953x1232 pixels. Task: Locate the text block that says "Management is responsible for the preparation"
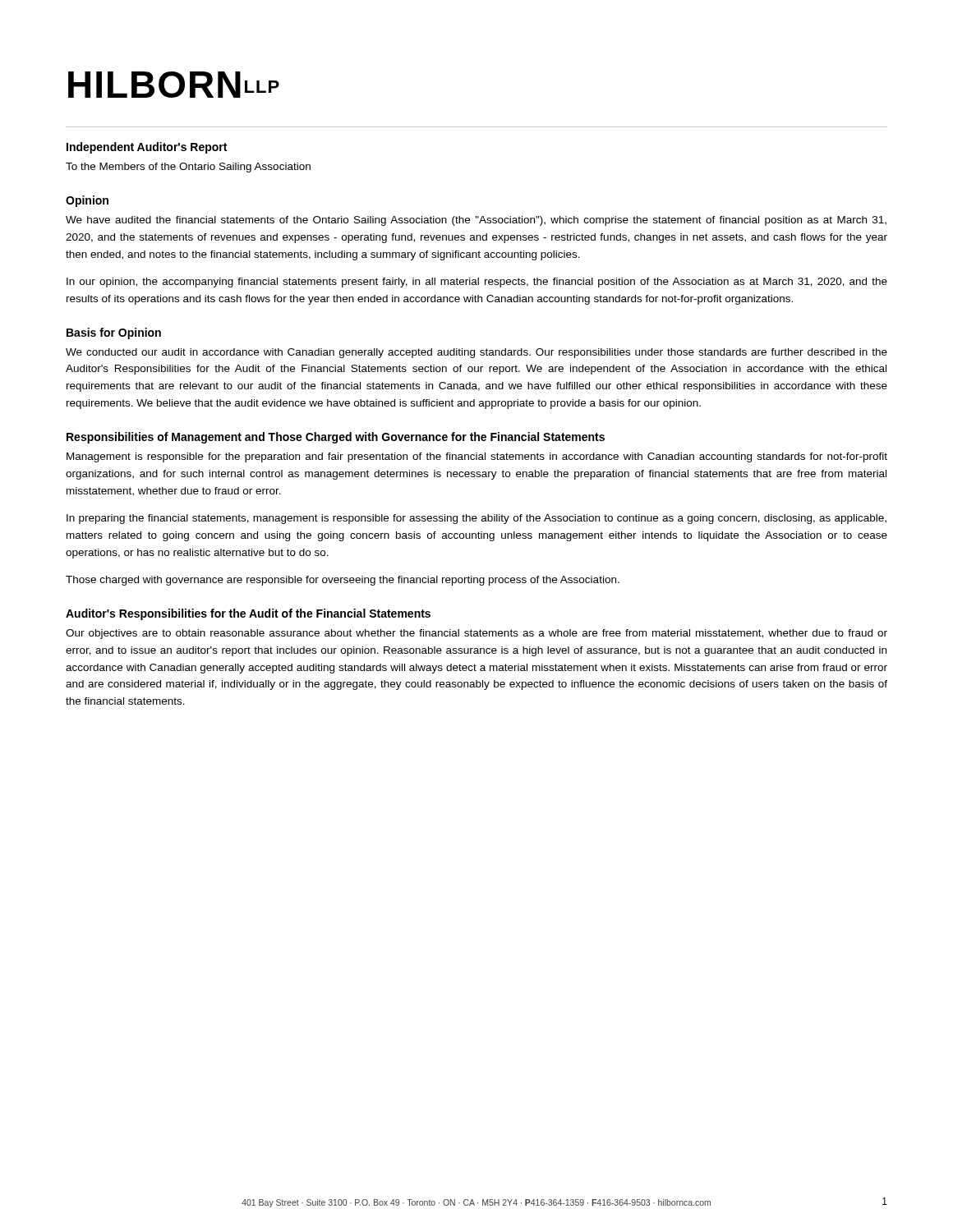click(476, 474)
